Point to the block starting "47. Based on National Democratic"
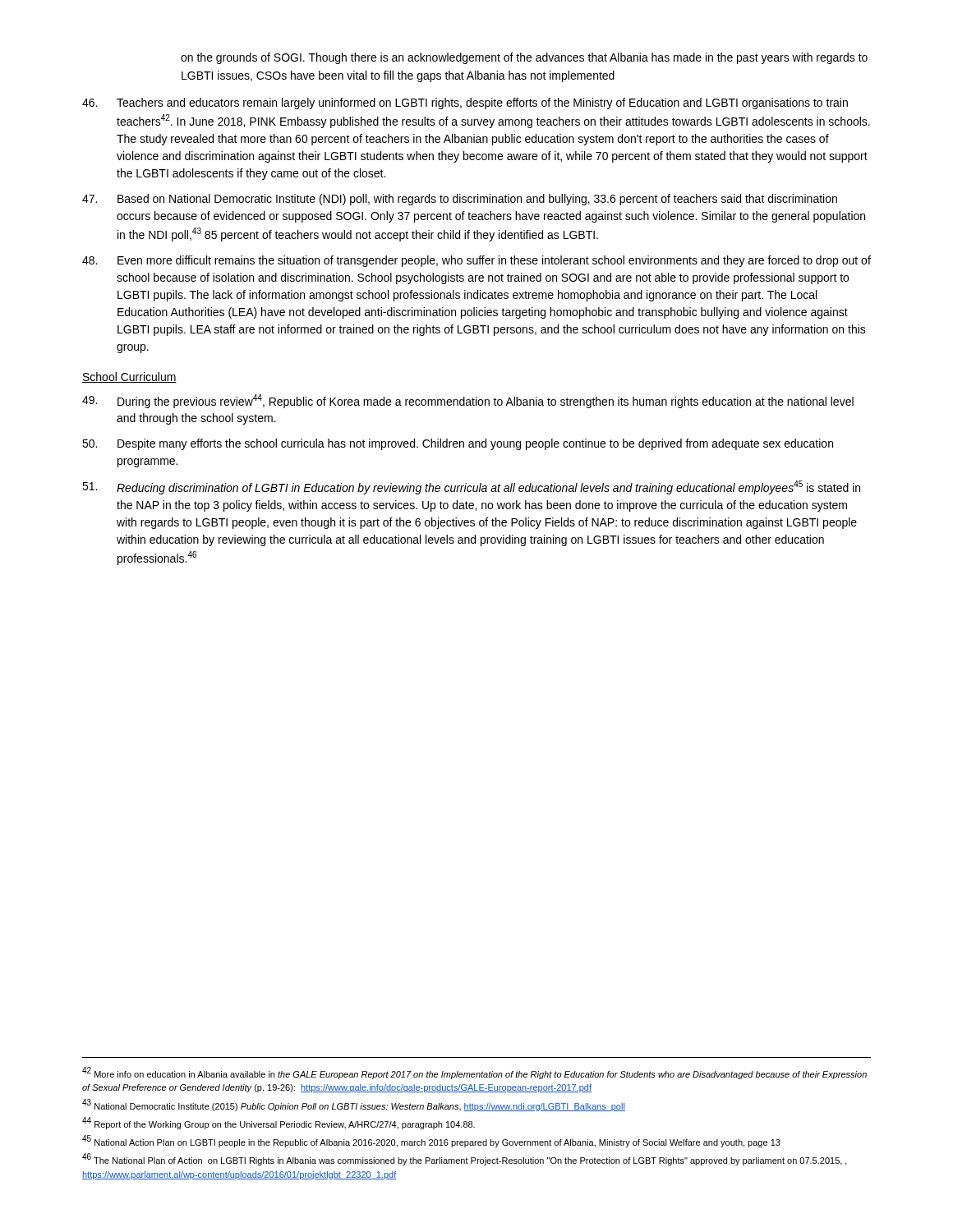 click(476, 217)
